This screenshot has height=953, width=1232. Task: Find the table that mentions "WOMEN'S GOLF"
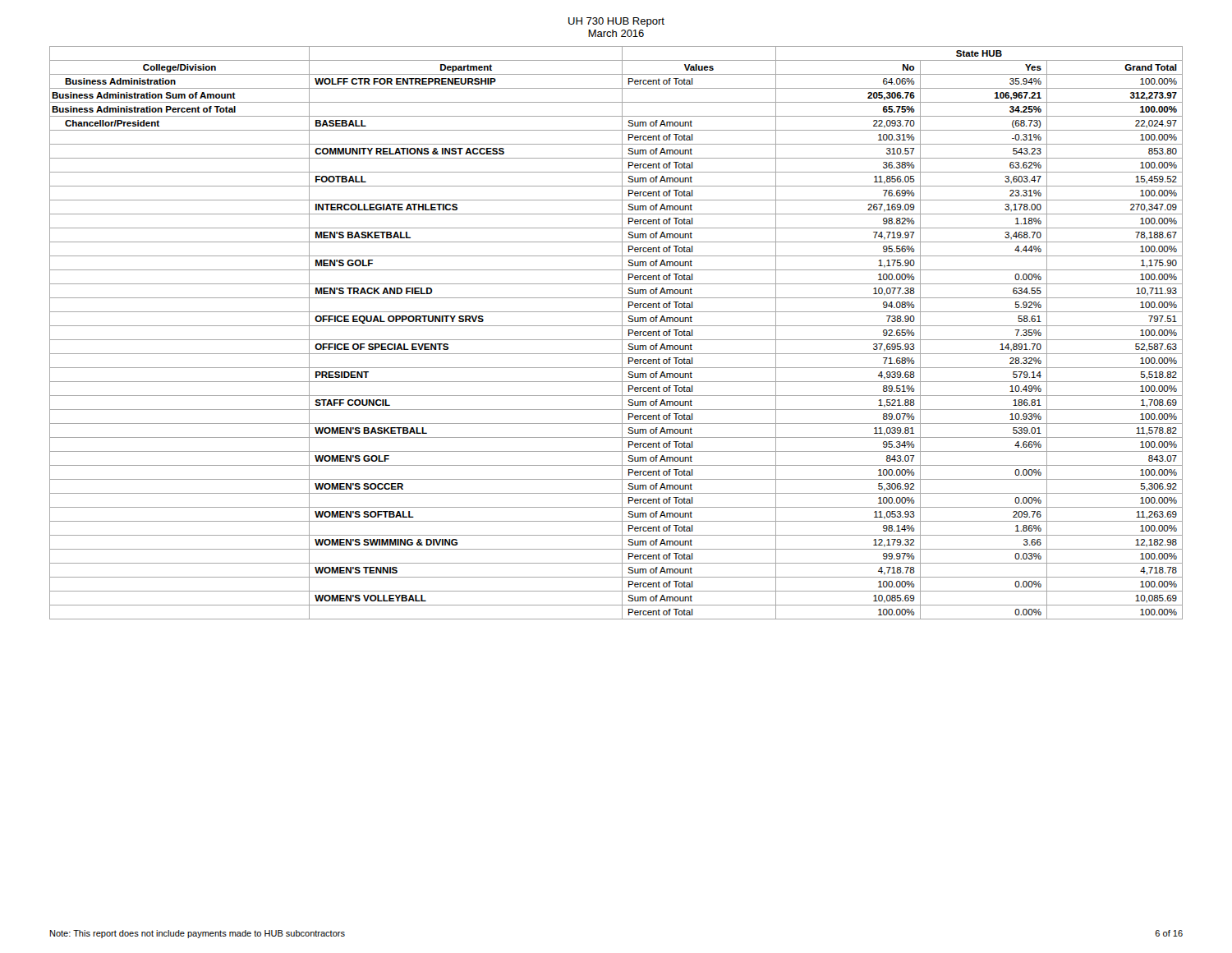click(x=616, y=333)
